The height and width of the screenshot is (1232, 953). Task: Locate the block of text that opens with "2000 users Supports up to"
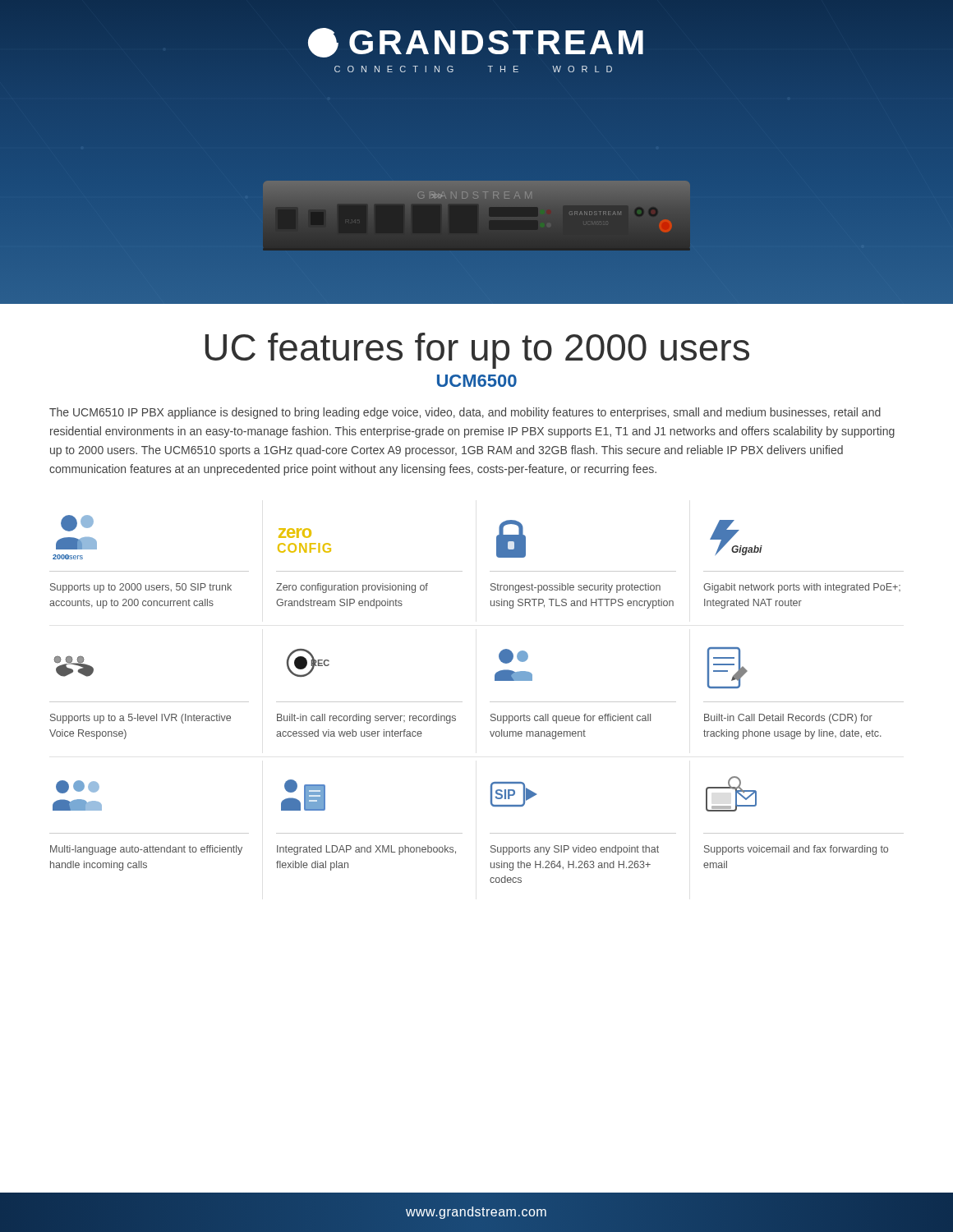[149, 559]
